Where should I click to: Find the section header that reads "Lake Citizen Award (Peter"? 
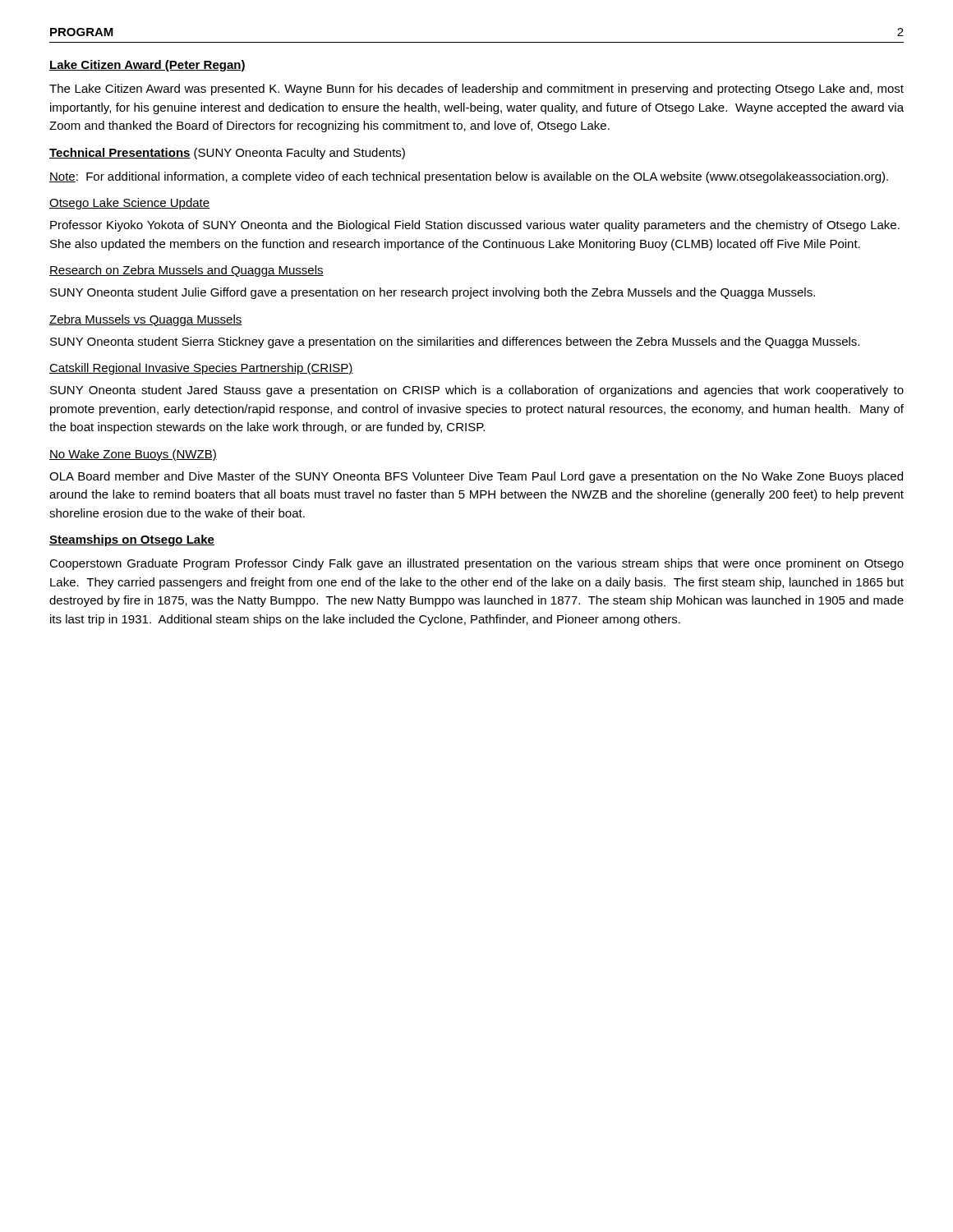tap(147, 64)
